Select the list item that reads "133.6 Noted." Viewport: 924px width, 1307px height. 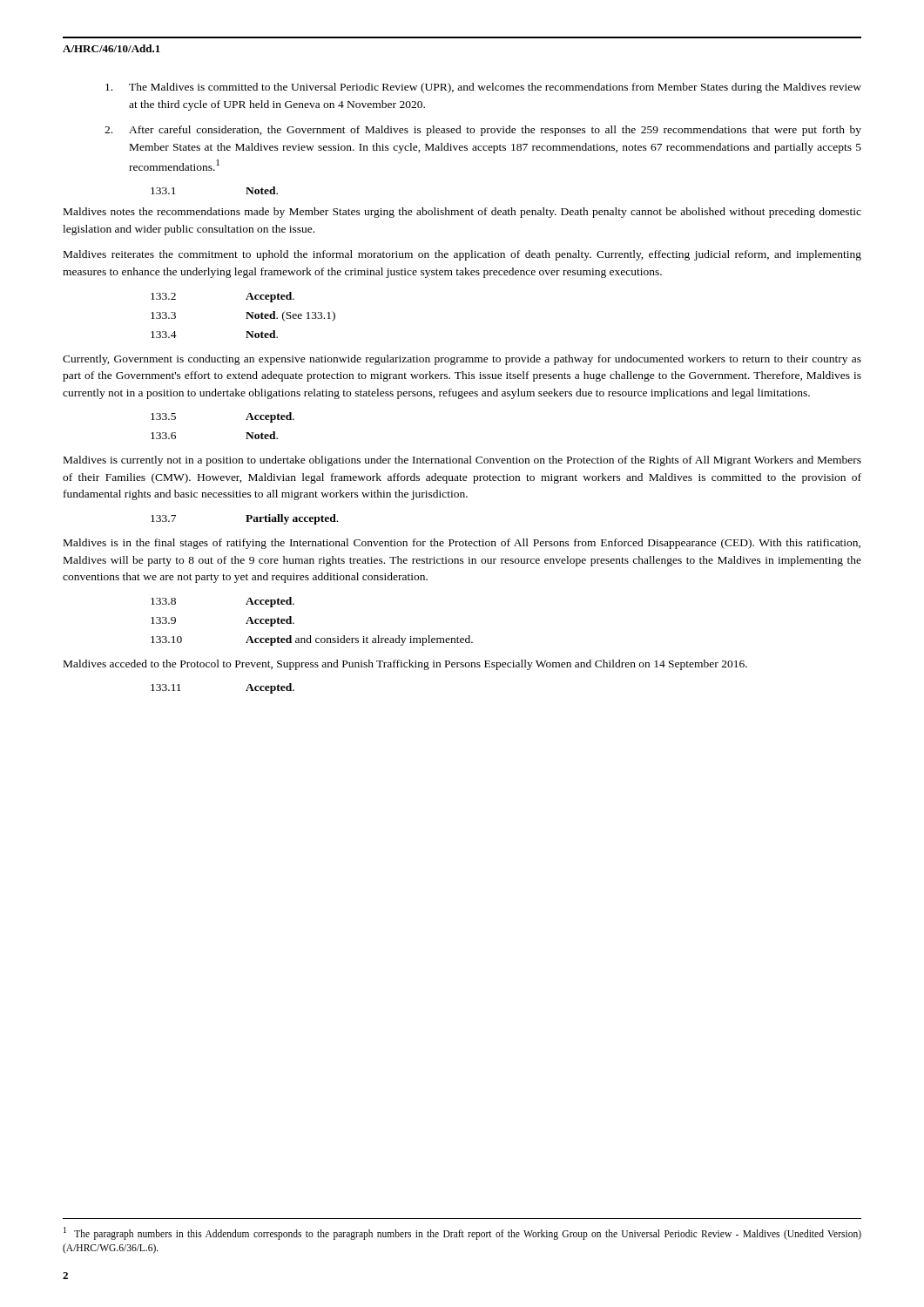coord(164,435)
